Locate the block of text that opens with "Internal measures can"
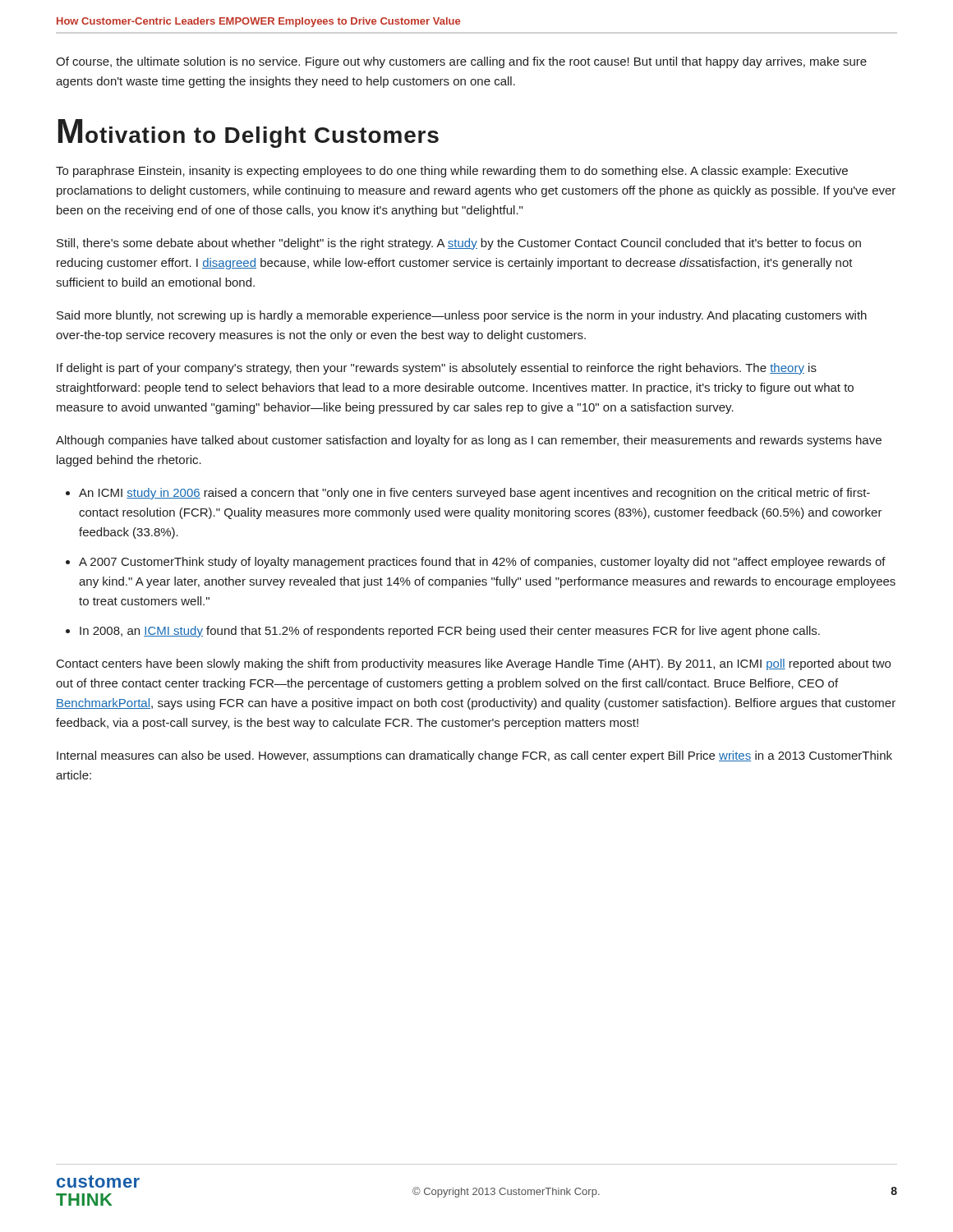The height and width of the screenshot is (1232, 953). [x=474, y=765]
